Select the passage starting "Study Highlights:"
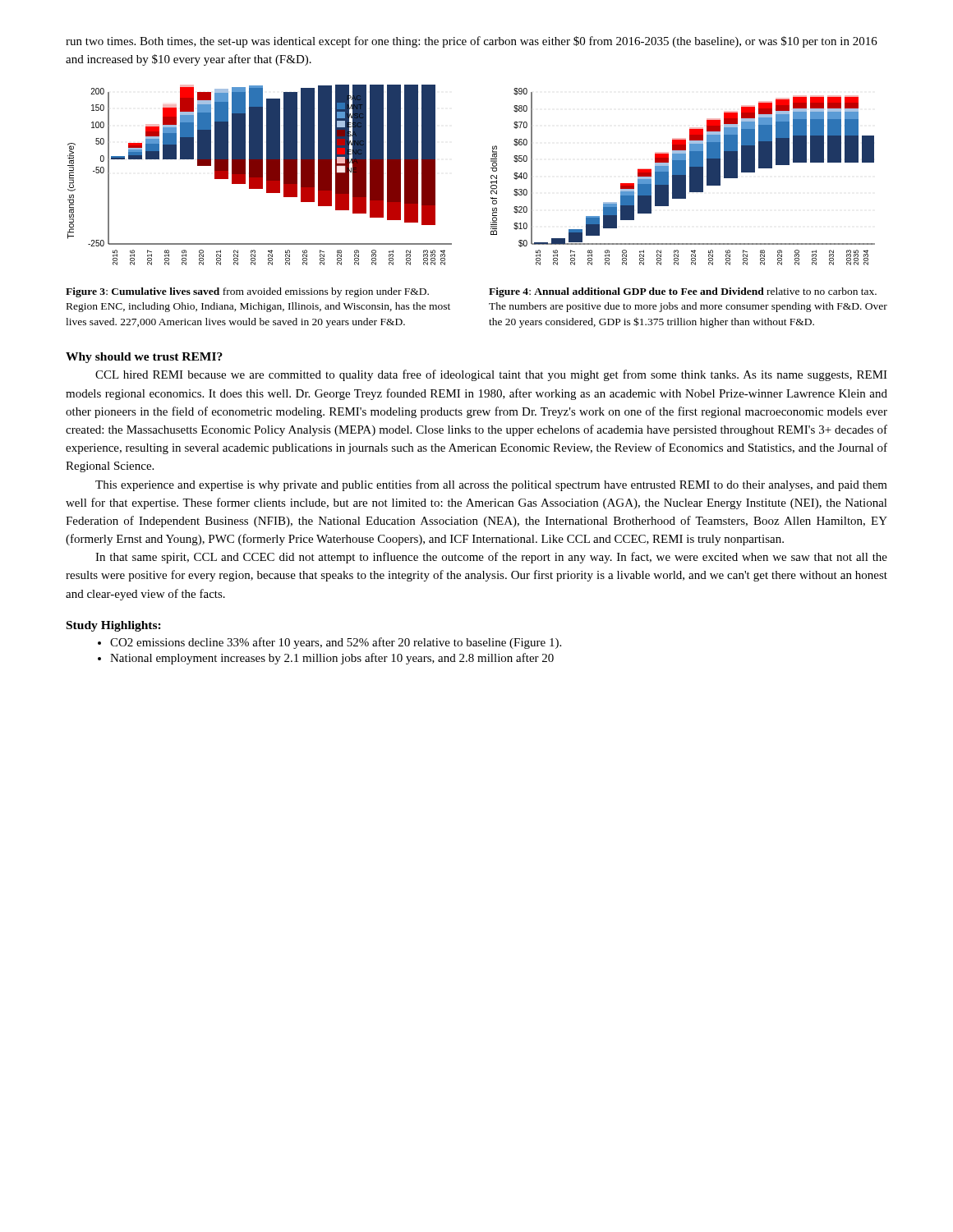The width and height of the screenshot is (953, 1232). [114, 624]
